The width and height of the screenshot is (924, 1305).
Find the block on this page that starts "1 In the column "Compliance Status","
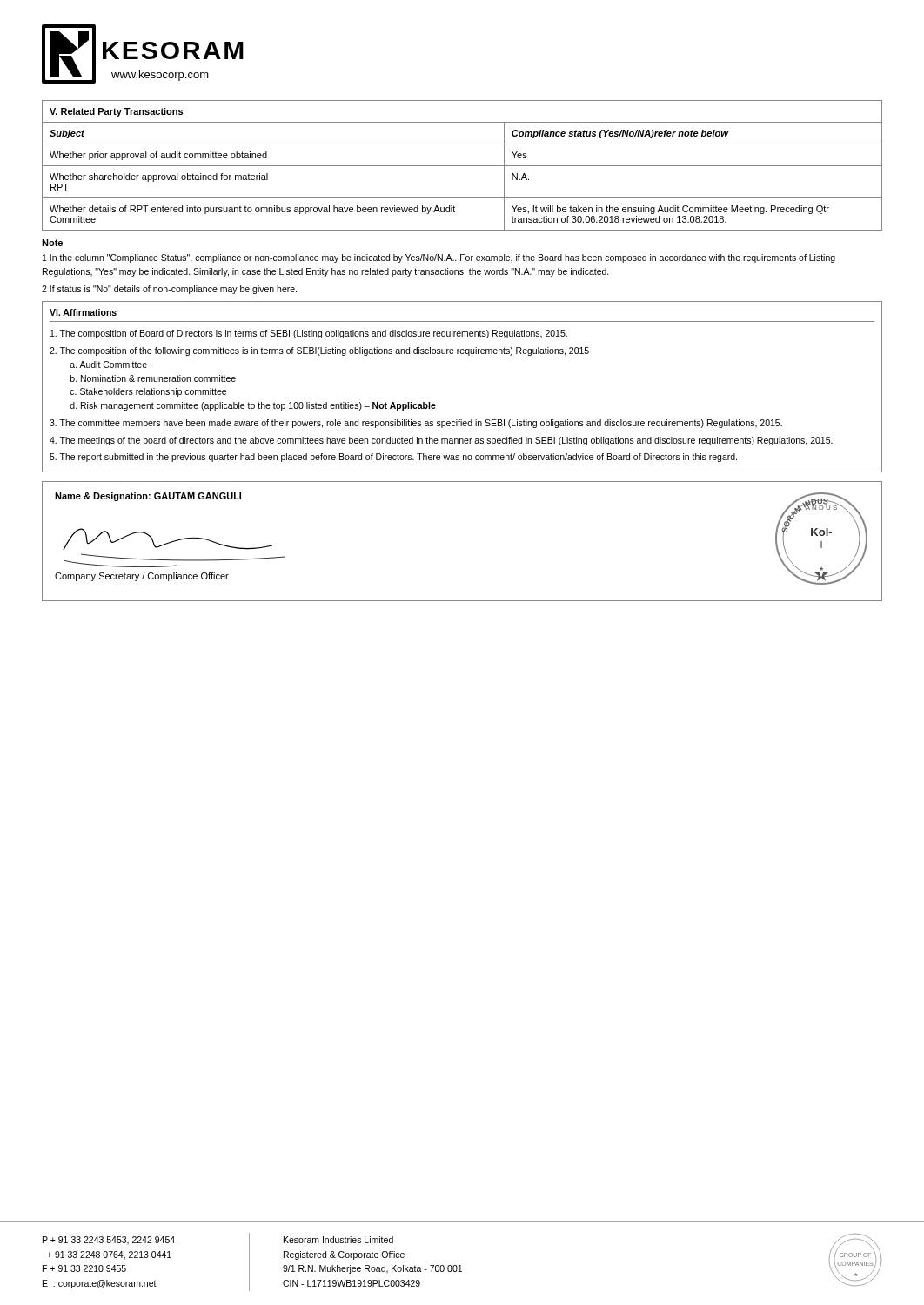coord(439,264)
